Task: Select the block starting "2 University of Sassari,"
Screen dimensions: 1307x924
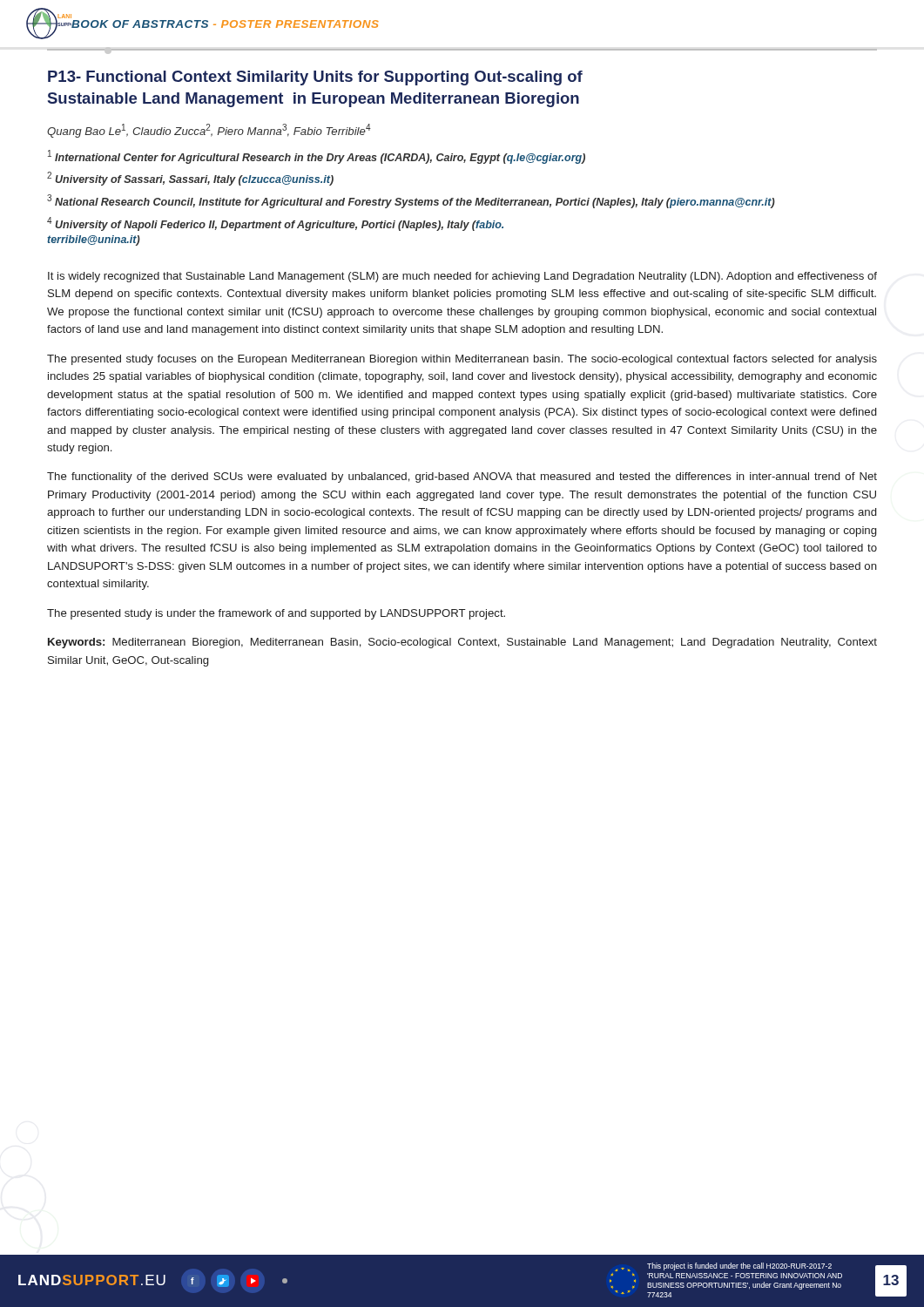Action: [190, 179]
